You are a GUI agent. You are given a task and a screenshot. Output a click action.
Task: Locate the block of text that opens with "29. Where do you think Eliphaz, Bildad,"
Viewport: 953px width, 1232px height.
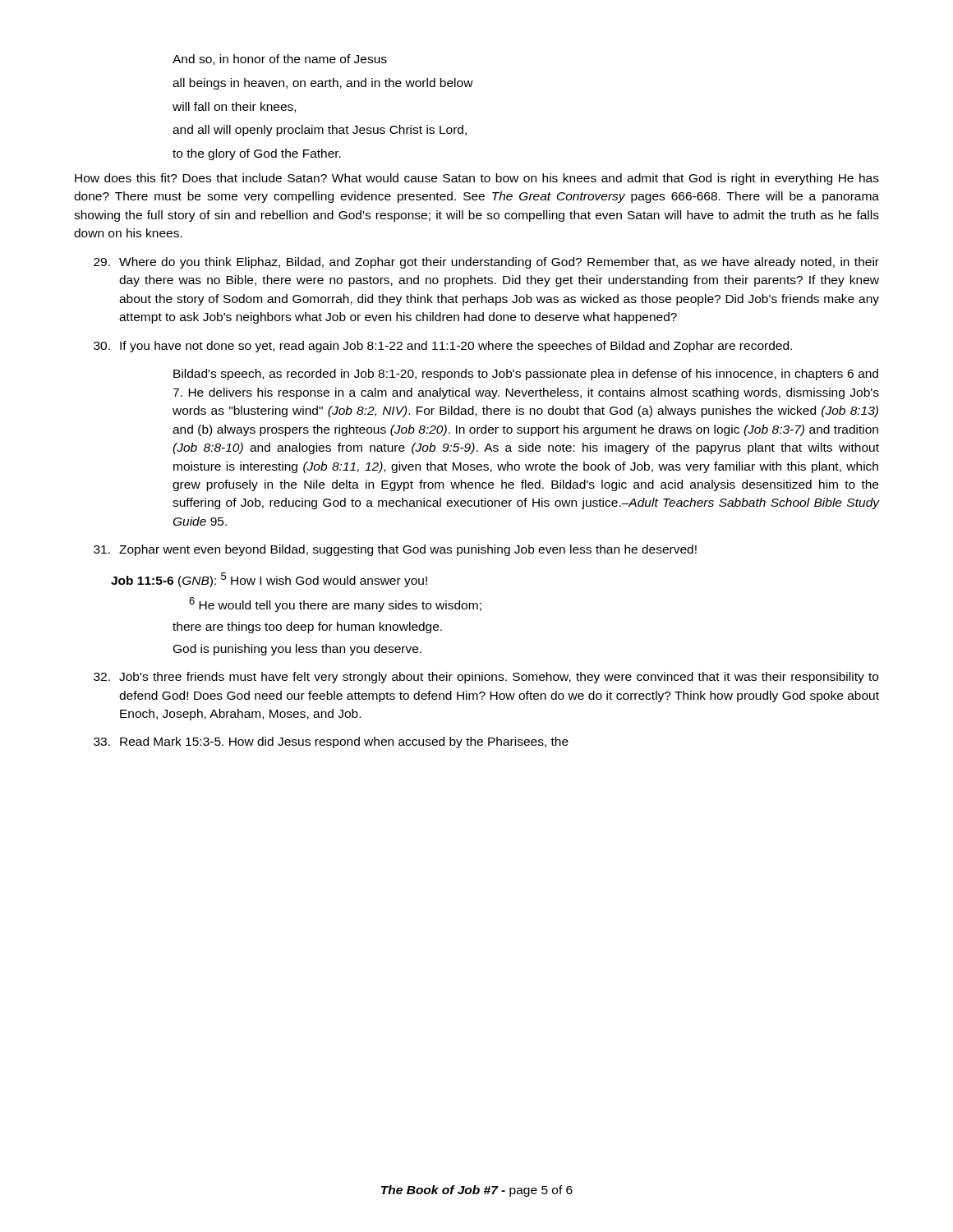coord(476,290)
